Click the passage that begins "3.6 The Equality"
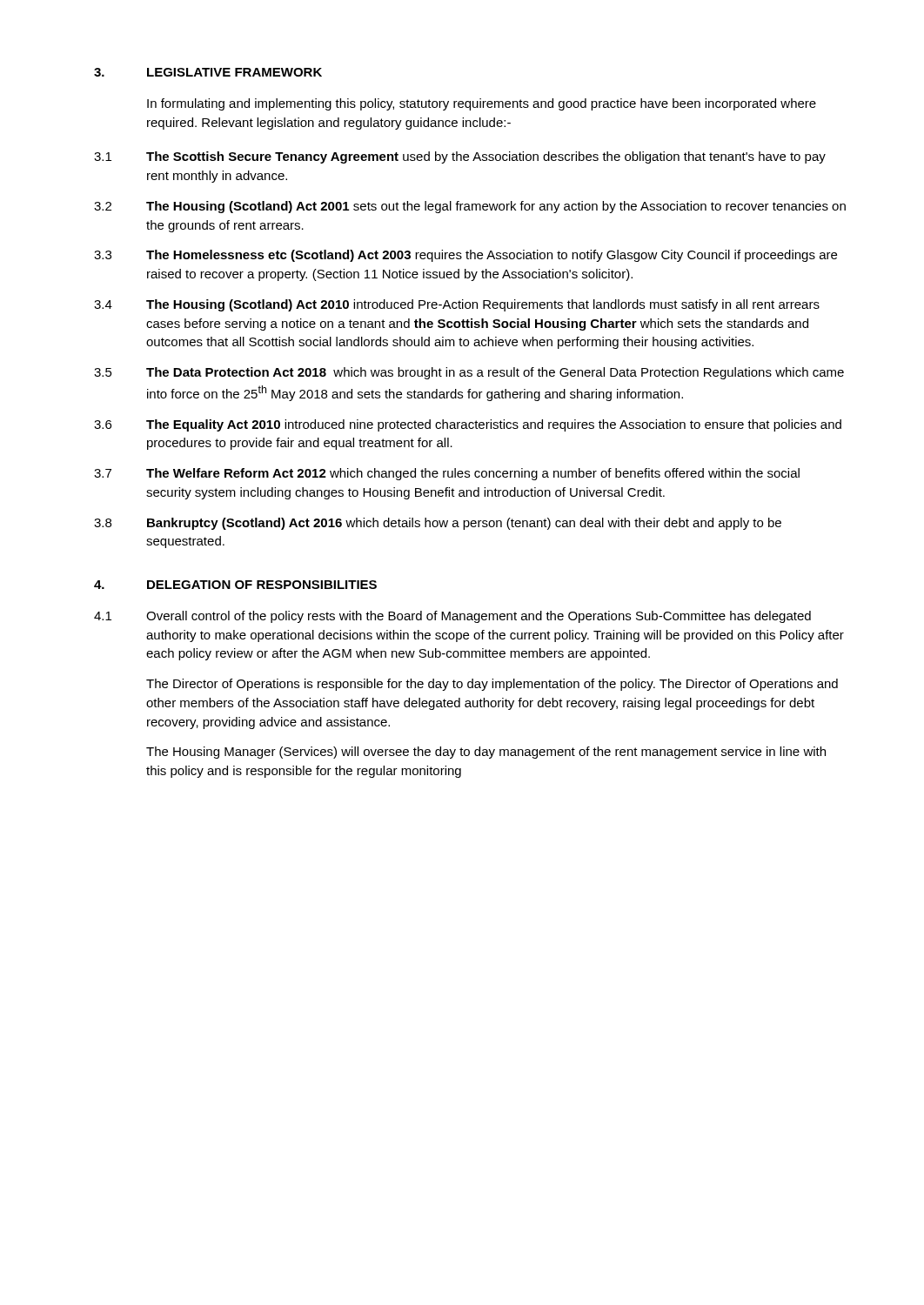Image resolution: width=924 pixels, height=1305 pixels. pyautogui.click(x=471, y=434)
